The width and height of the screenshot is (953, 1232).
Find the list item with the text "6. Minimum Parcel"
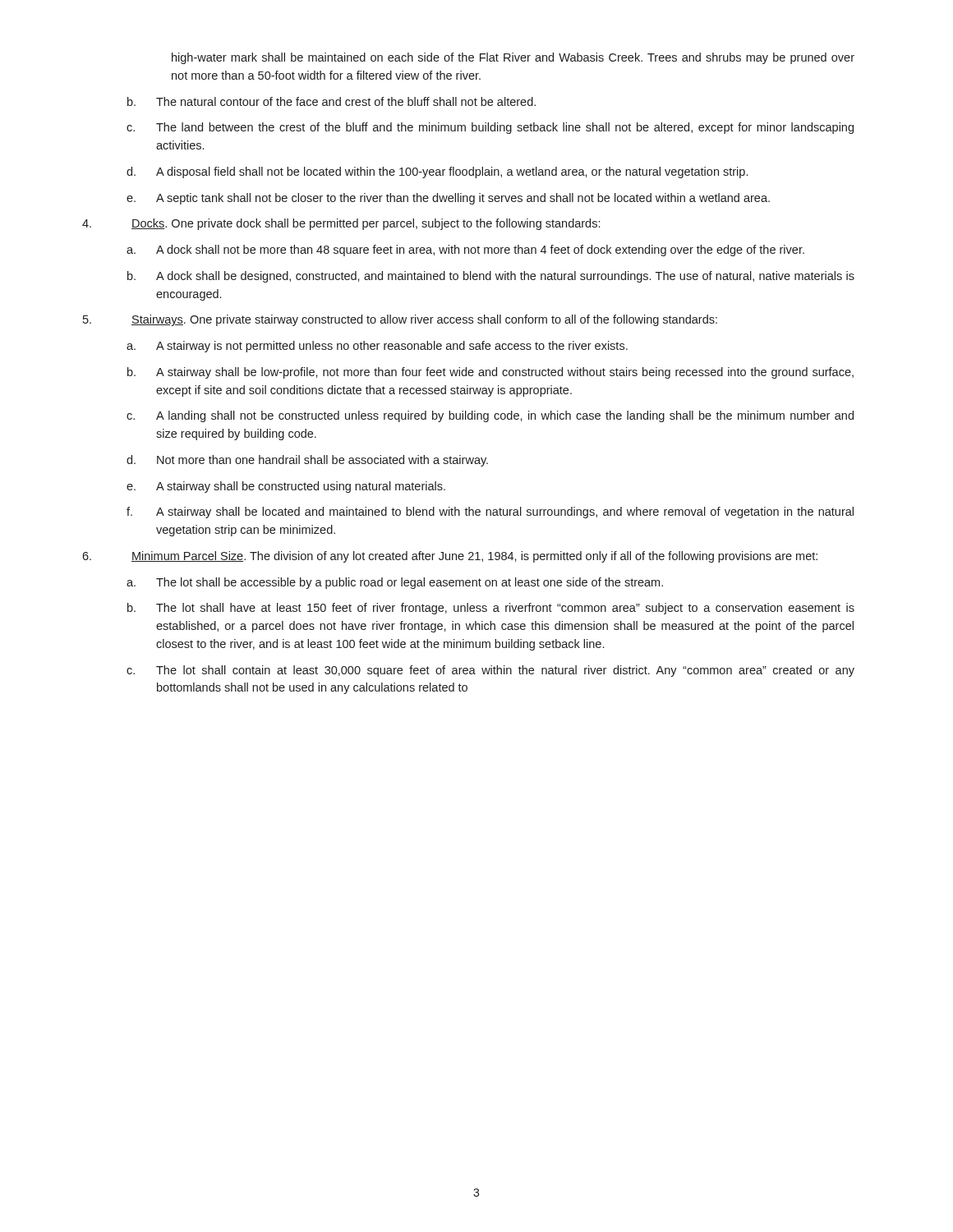click(x=468, y=557)
